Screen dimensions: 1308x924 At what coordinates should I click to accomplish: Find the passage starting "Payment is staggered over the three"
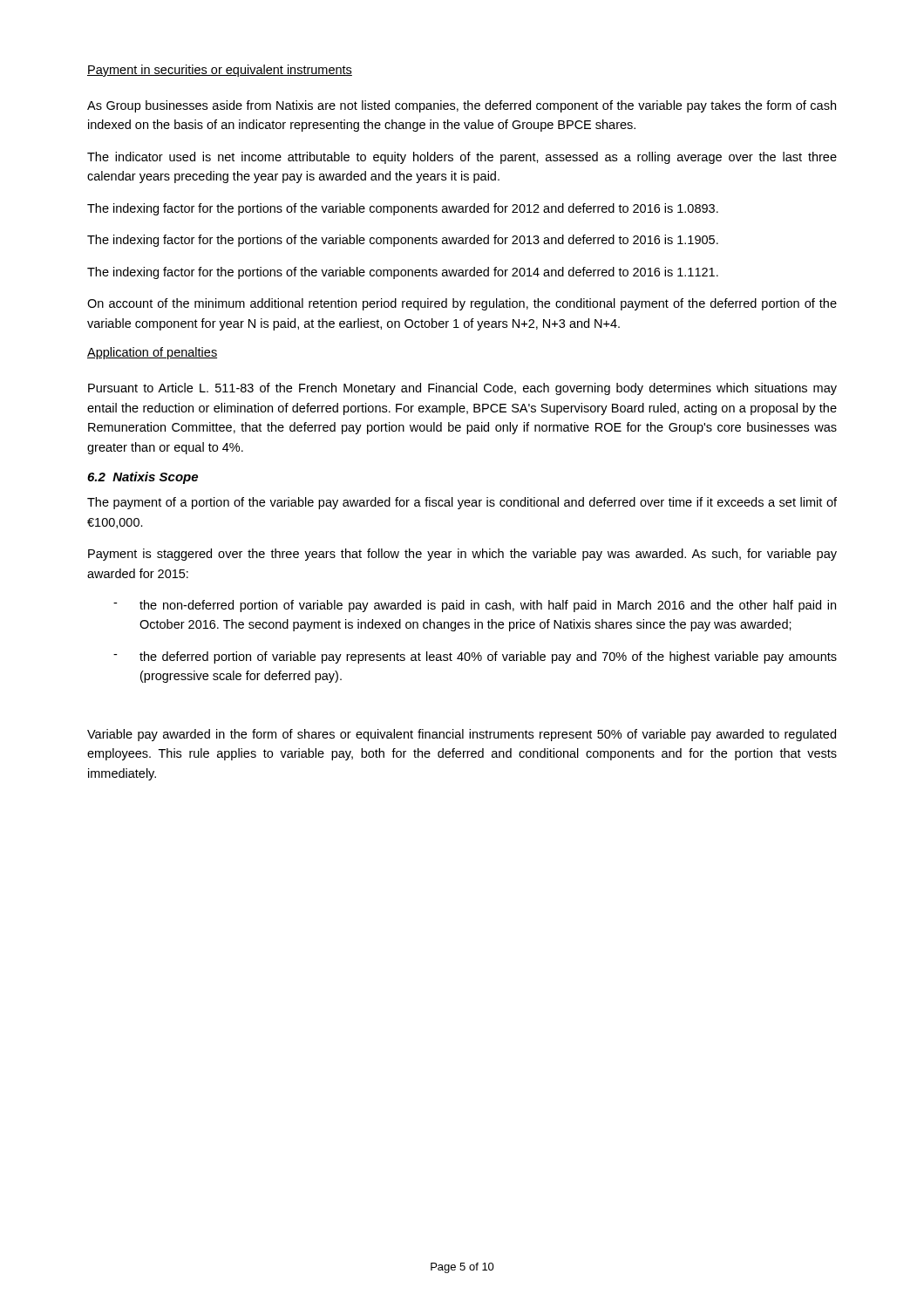[x=462, y=564]
